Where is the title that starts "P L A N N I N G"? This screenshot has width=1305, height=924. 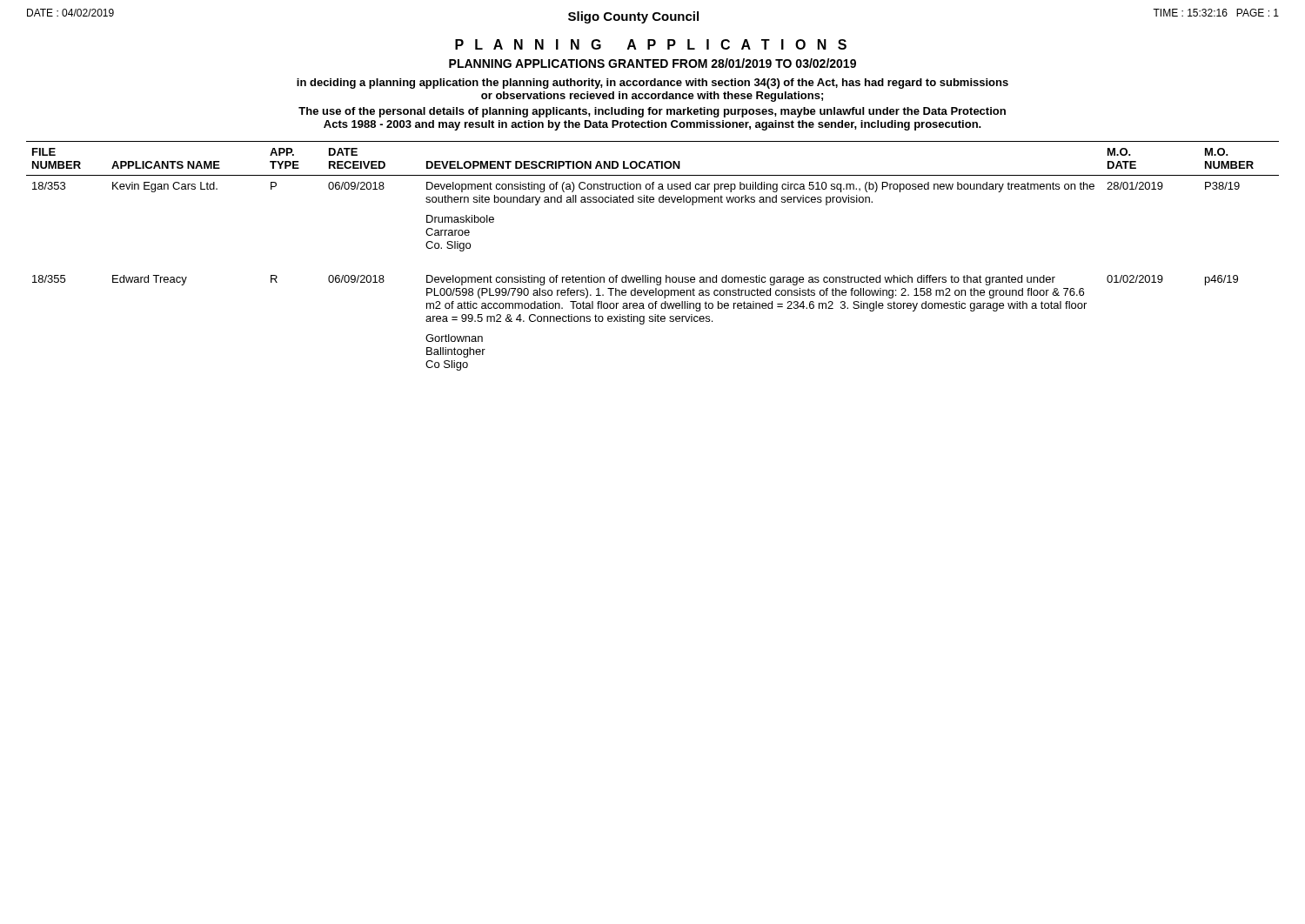click(x=652, y=45)
